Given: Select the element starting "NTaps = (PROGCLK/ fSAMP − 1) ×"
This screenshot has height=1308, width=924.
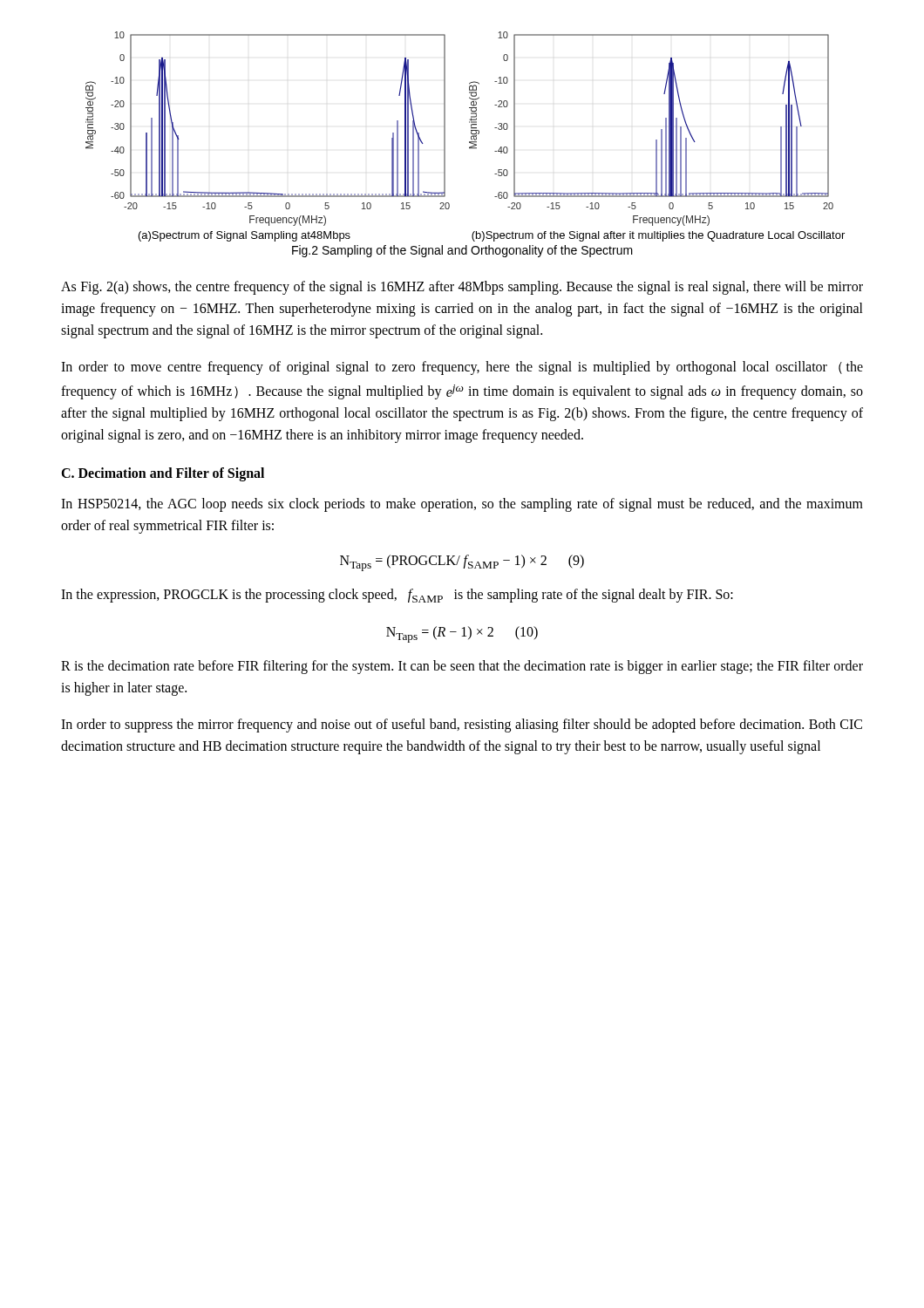Looking at the screenshot, I should tap(462, 562).
